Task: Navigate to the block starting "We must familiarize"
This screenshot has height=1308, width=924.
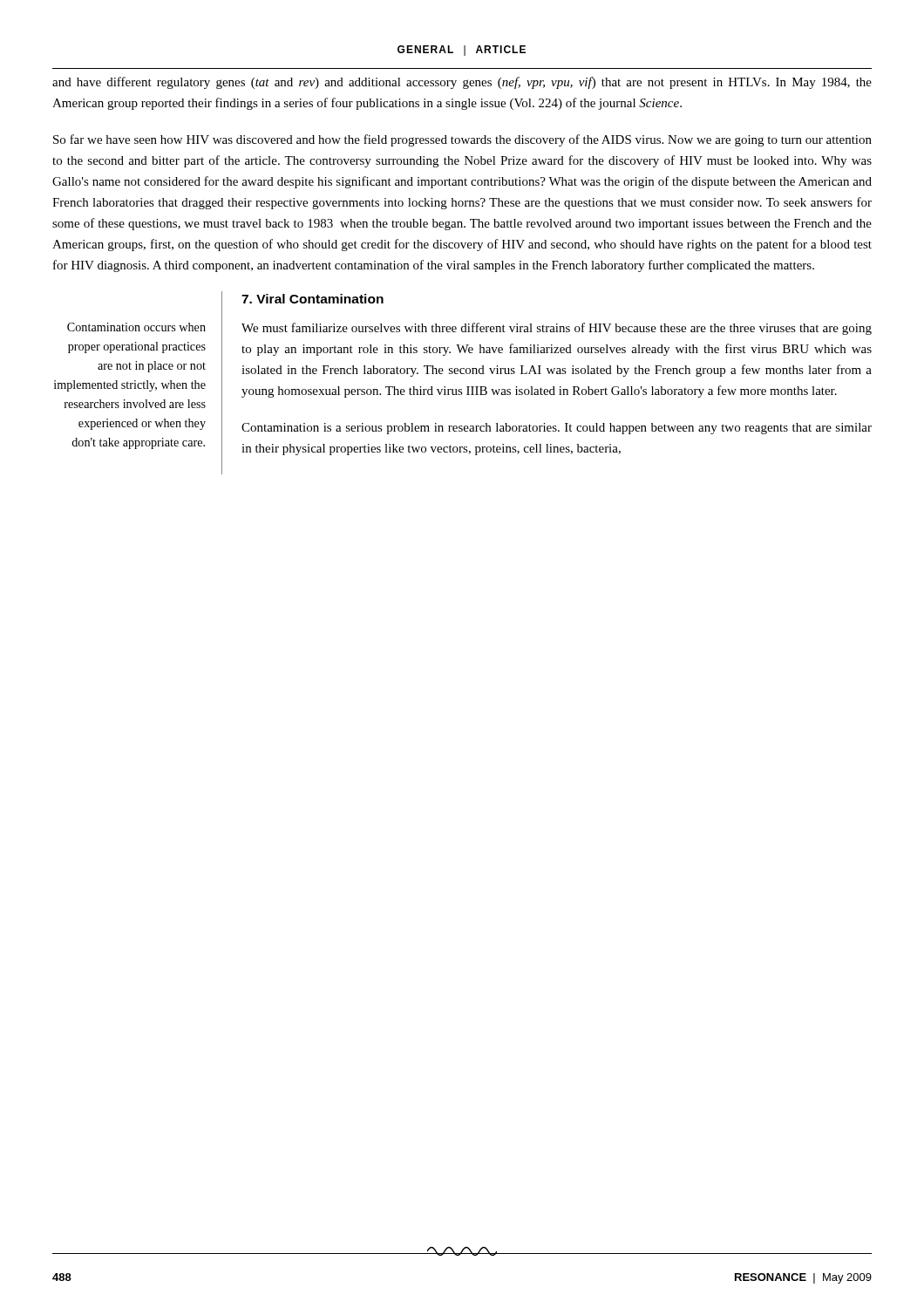Action: [557, 359]
